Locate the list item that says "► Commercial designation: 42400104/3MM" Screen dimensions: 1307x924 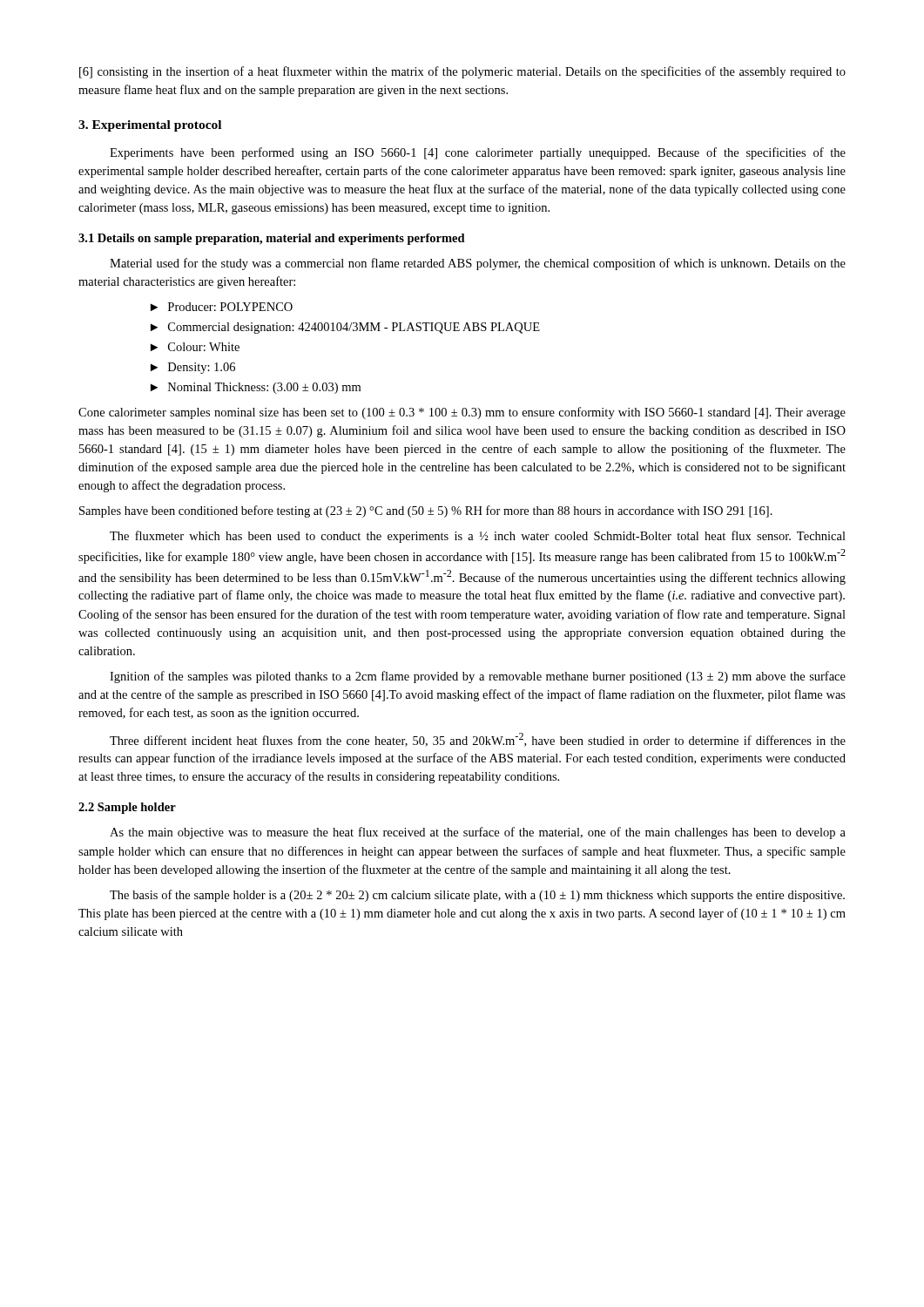click(x=344, y=327)
